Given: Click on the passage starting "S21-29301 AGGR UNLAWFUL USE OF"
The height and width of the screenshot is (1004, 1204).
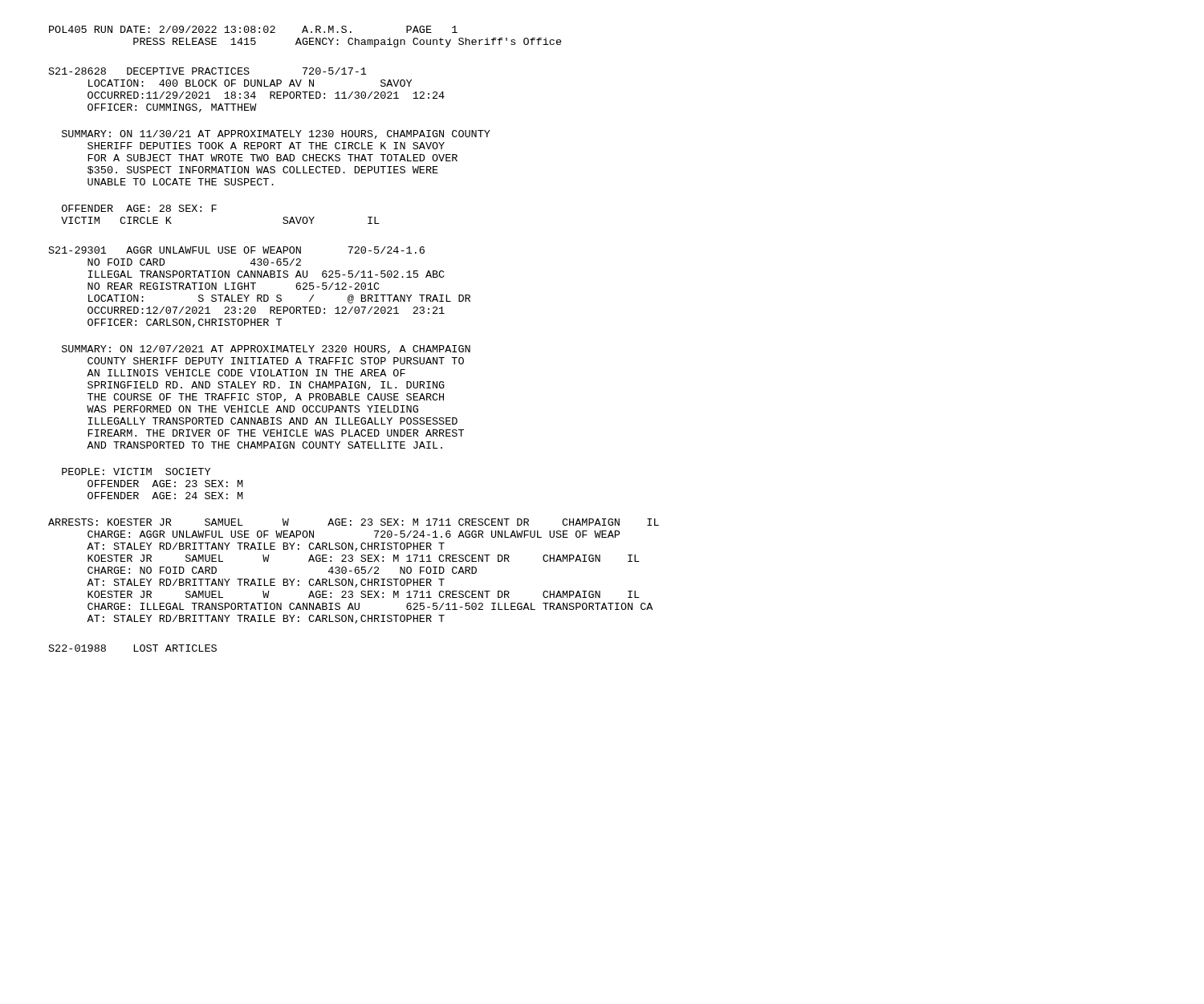Looking at the screenshot, I should [x=260, y=287].
